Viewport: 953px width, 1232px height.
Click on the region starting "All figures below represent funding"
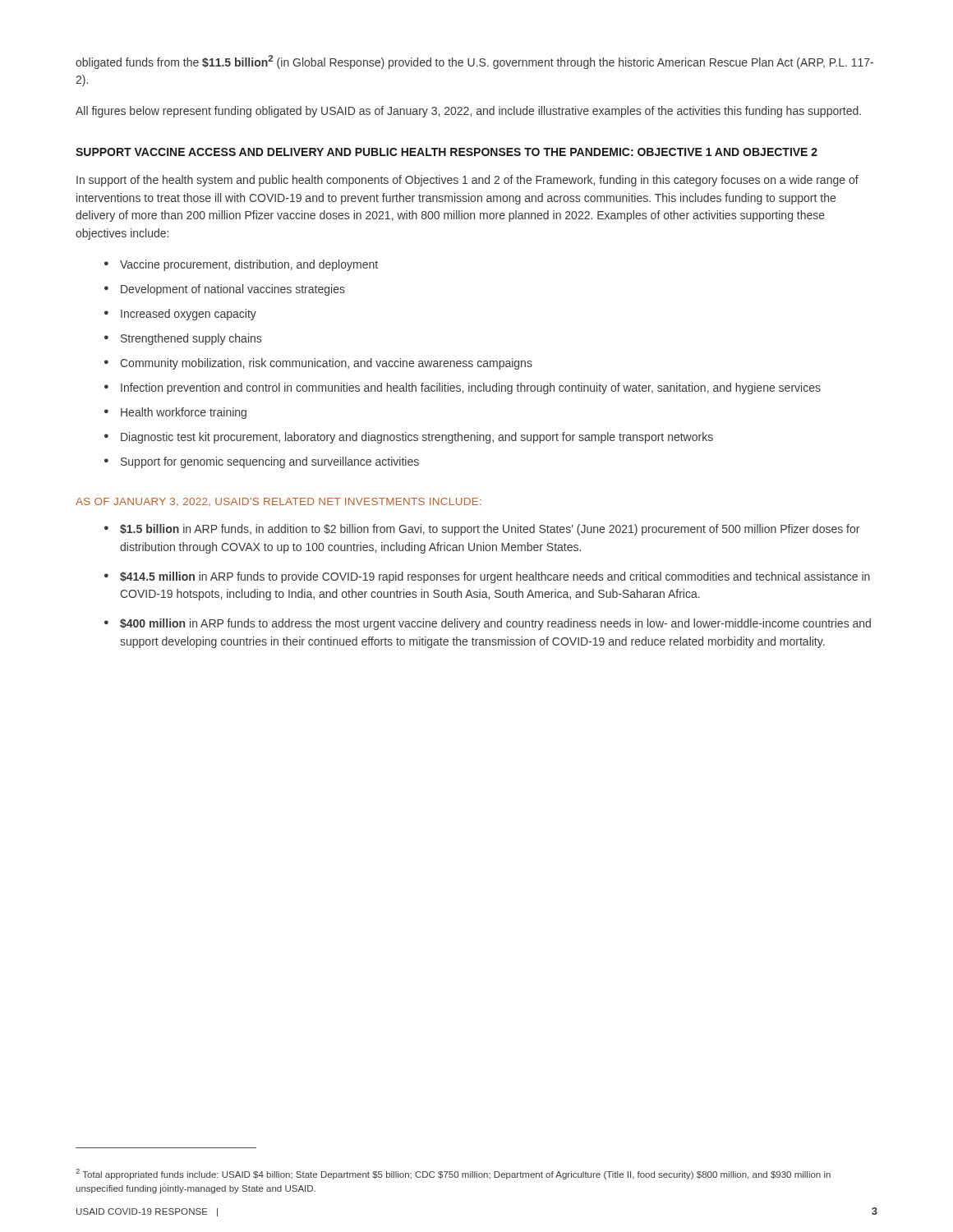(469, 111)
